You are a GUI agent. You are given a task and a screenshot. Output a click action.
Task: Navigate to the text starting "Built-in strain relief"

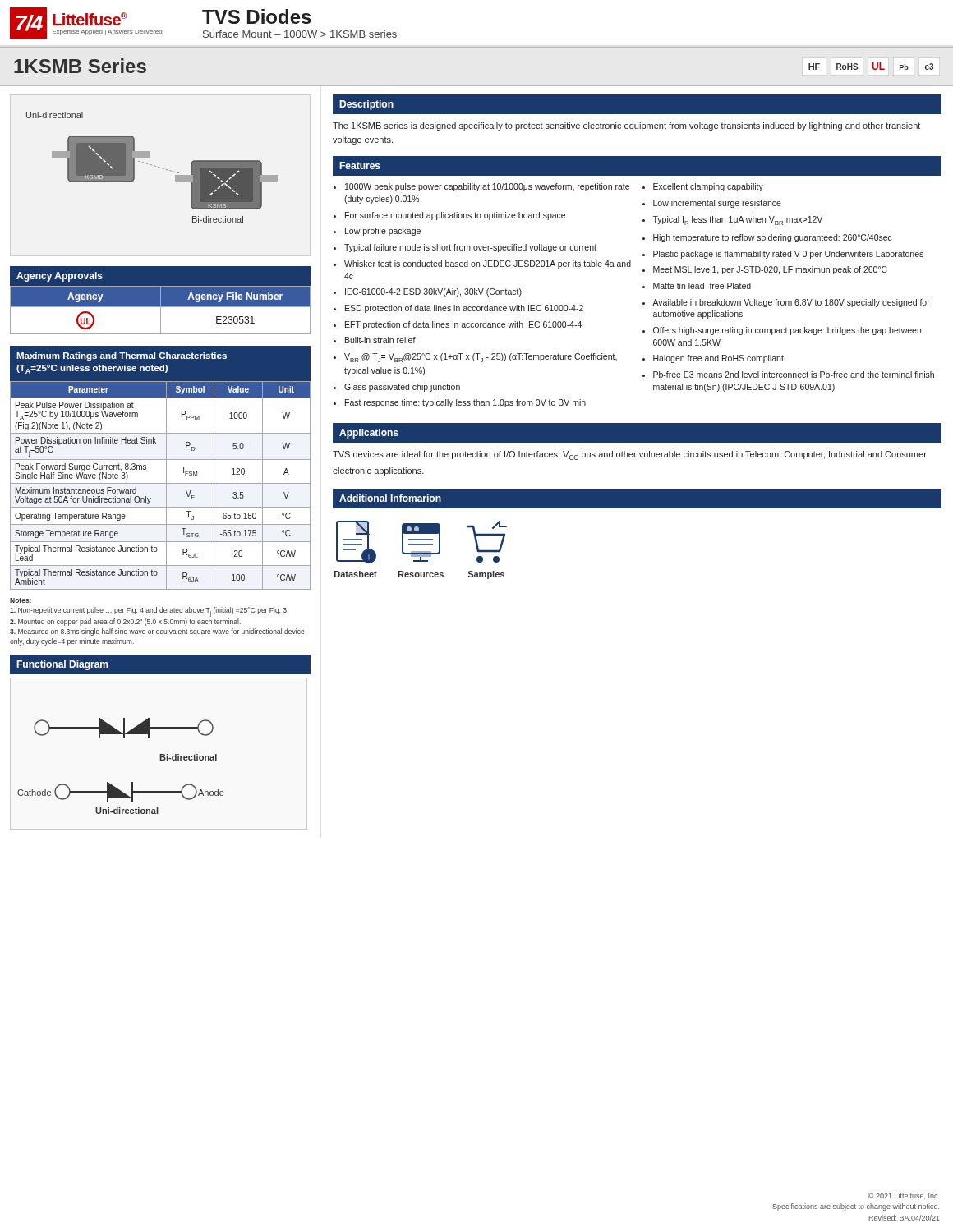[380, 340]
